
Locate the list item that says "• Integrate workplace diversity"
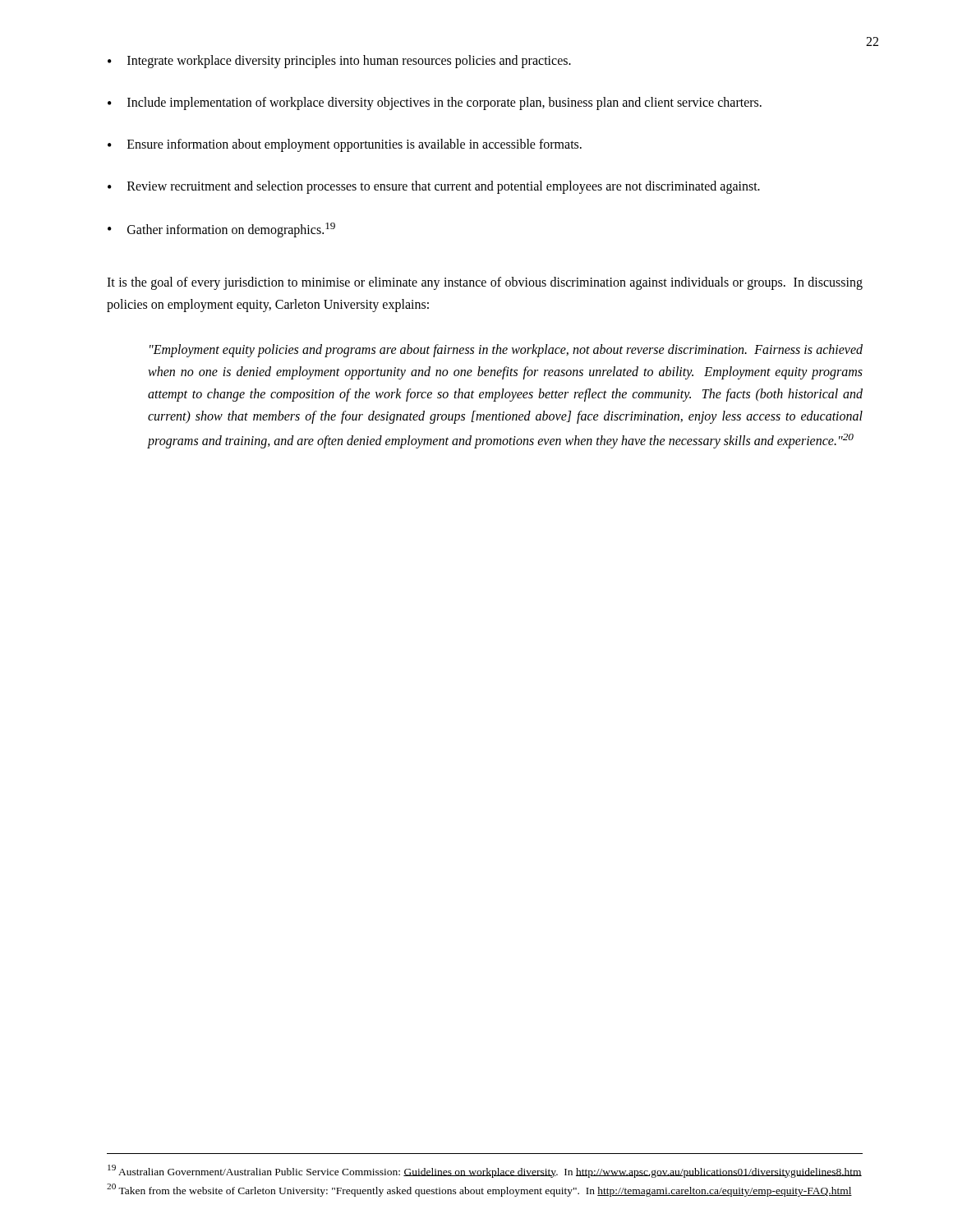pyautogui.click(x=339, y=61)
